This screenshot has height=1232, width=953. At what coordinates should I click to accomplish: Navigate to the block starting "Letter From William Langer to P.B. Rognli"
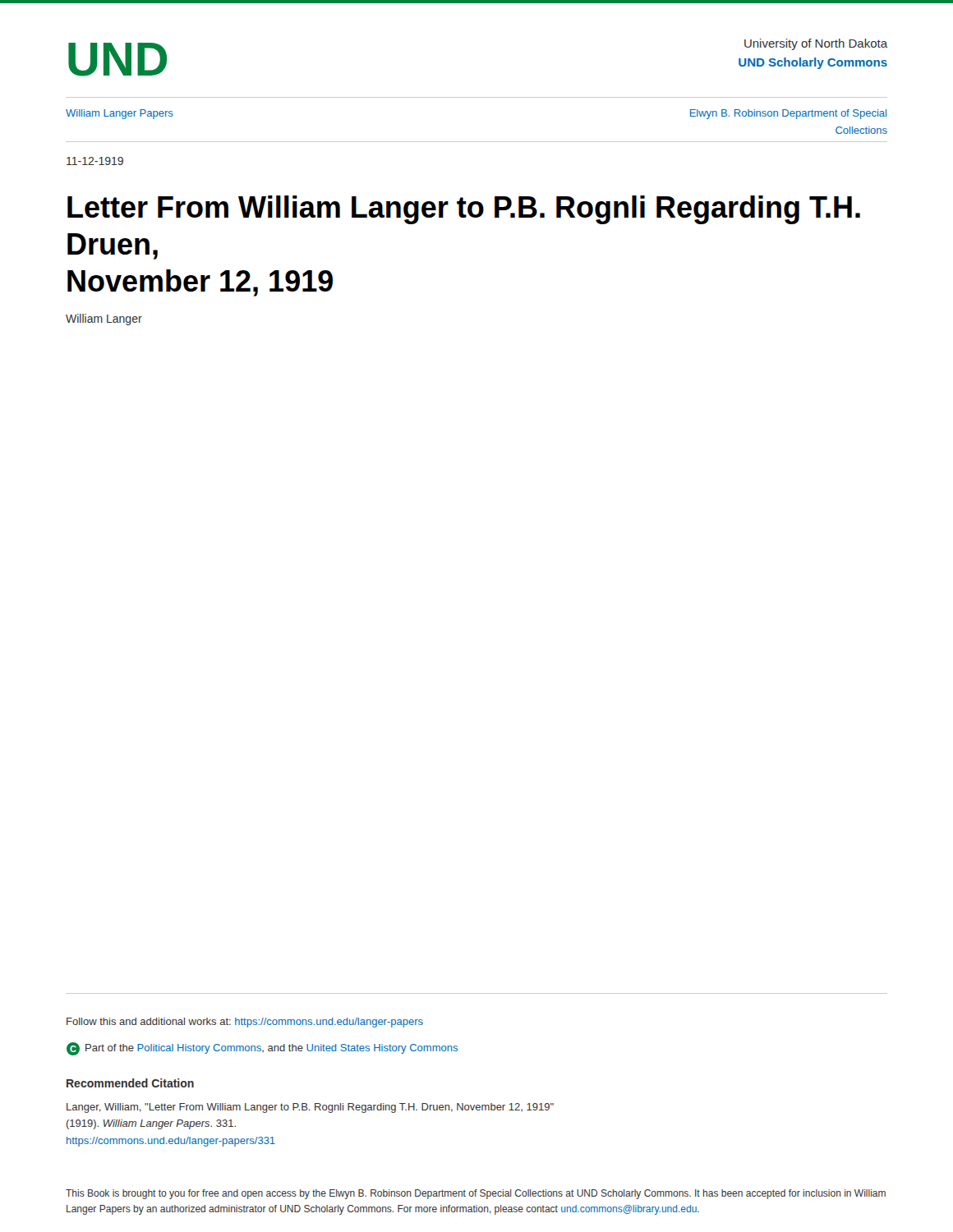pos(464,210)
